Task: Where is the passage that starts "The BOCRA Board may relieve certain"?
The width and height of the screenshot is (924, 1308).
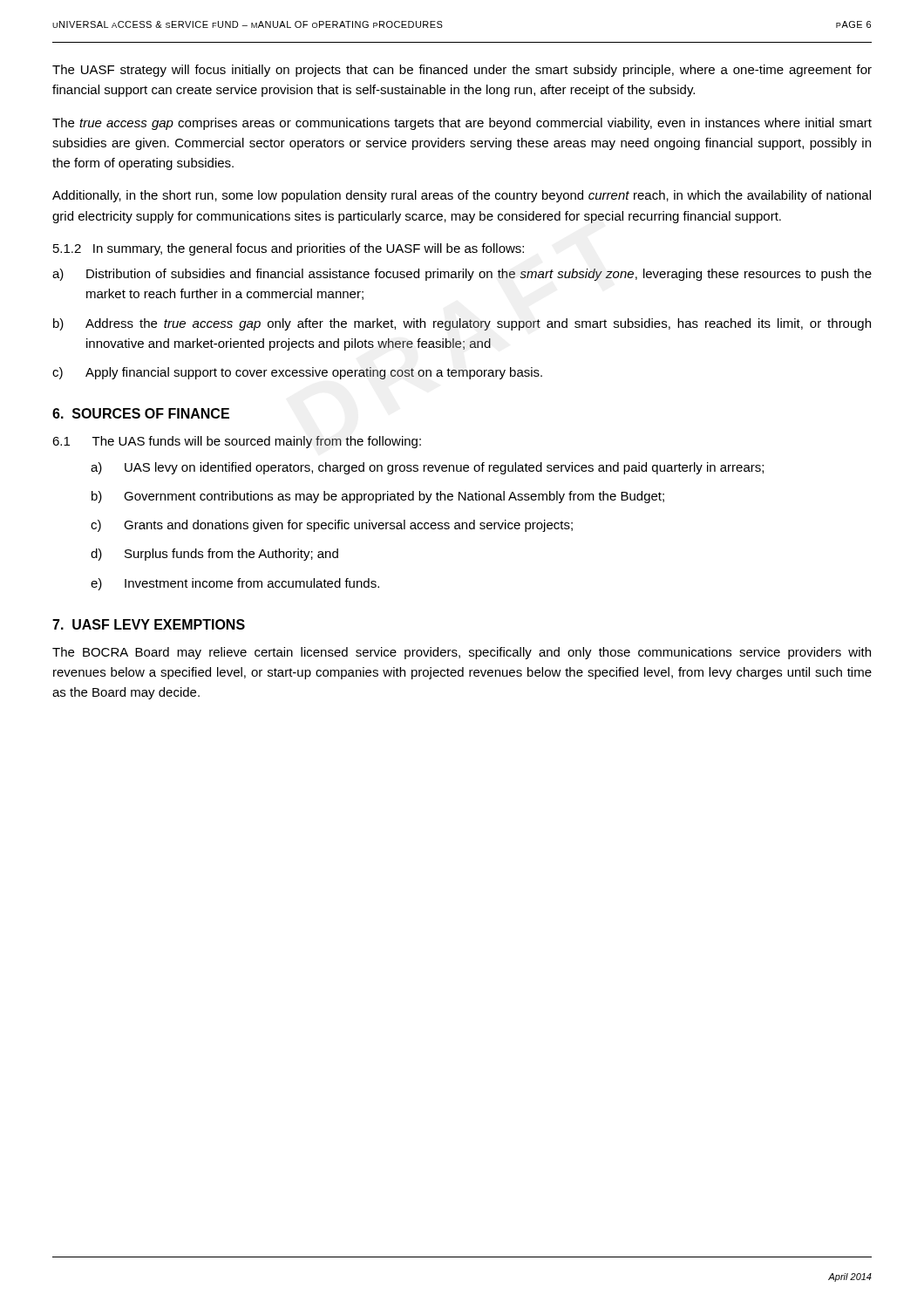Action: click(462, 672)
